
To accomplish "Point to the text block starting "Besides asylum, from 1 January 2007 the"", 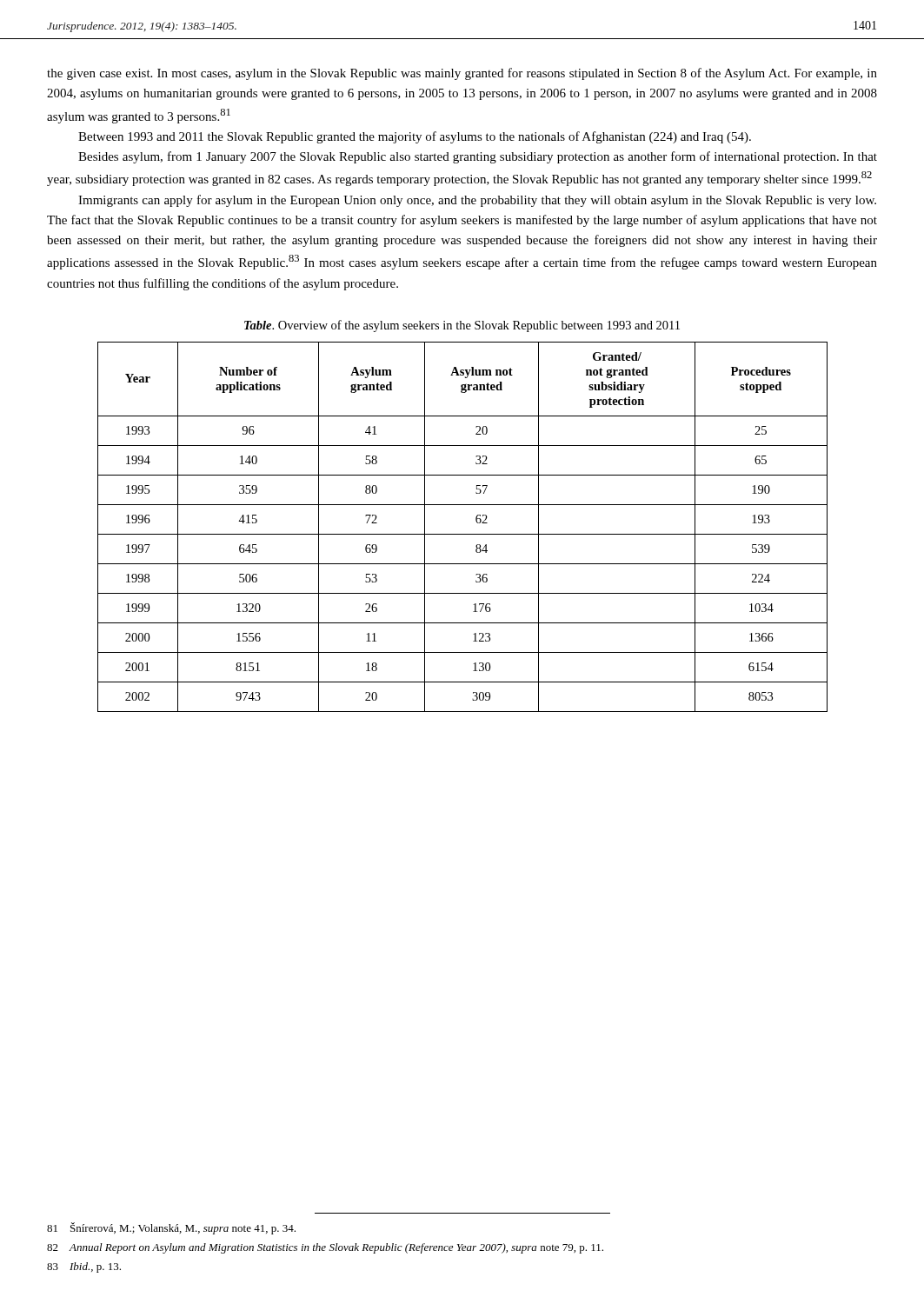I will (x=462, y=168).
